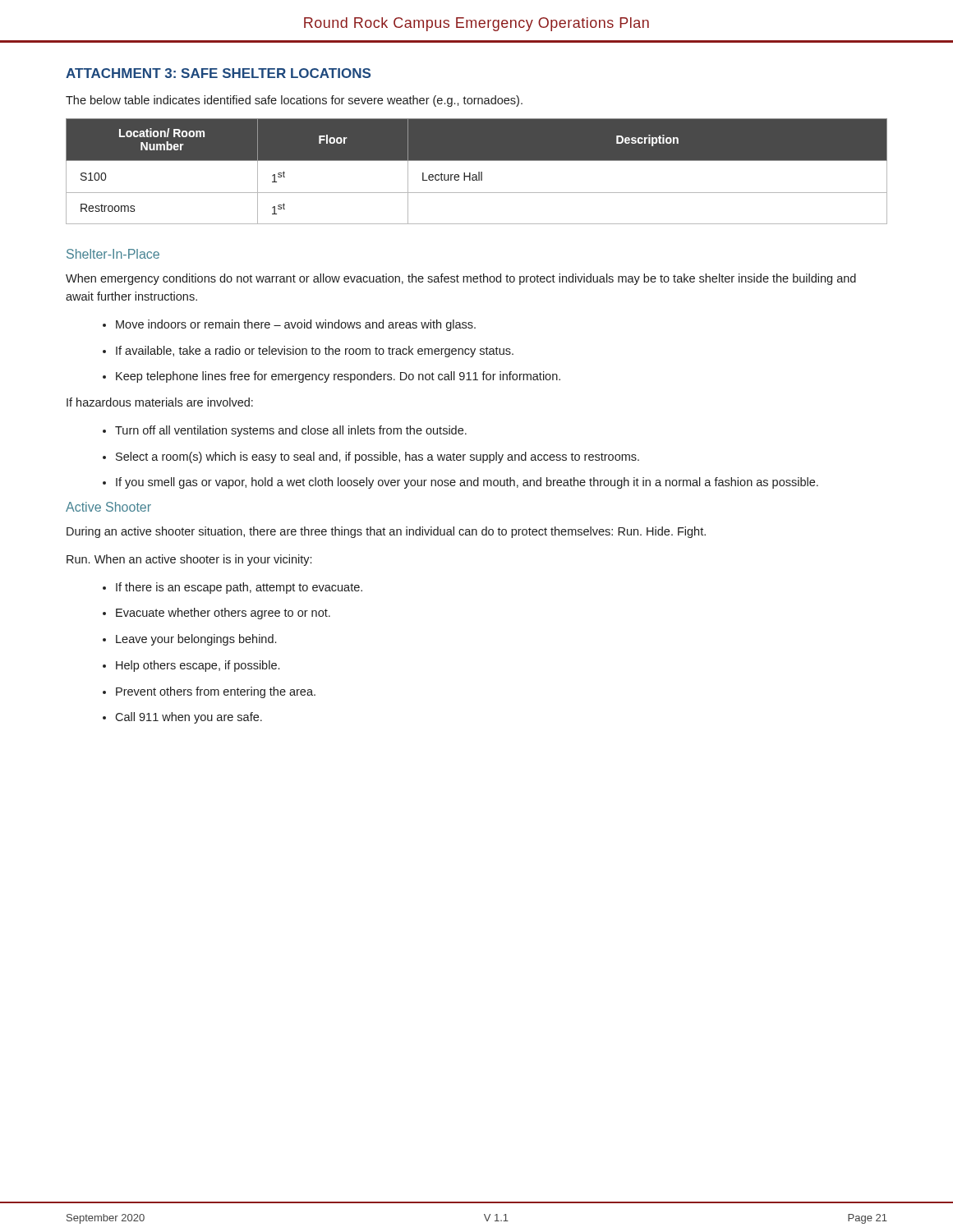This screenshot has height=1232, width=953.
Task: Locate the block of text that opens with "Prevent others from entering"
Action: click(x=216, y=691)
